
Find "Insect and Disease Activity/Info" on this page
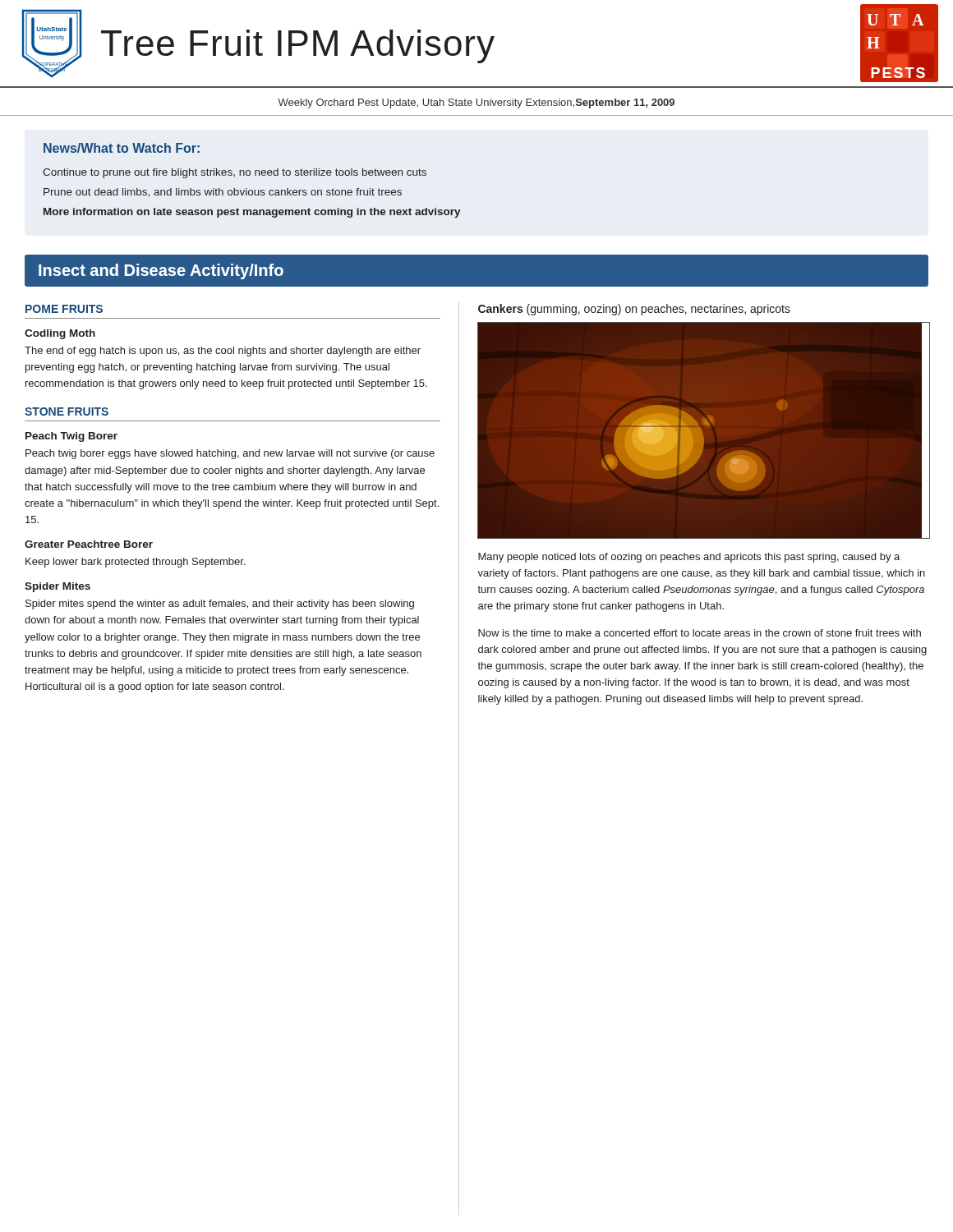161,270
